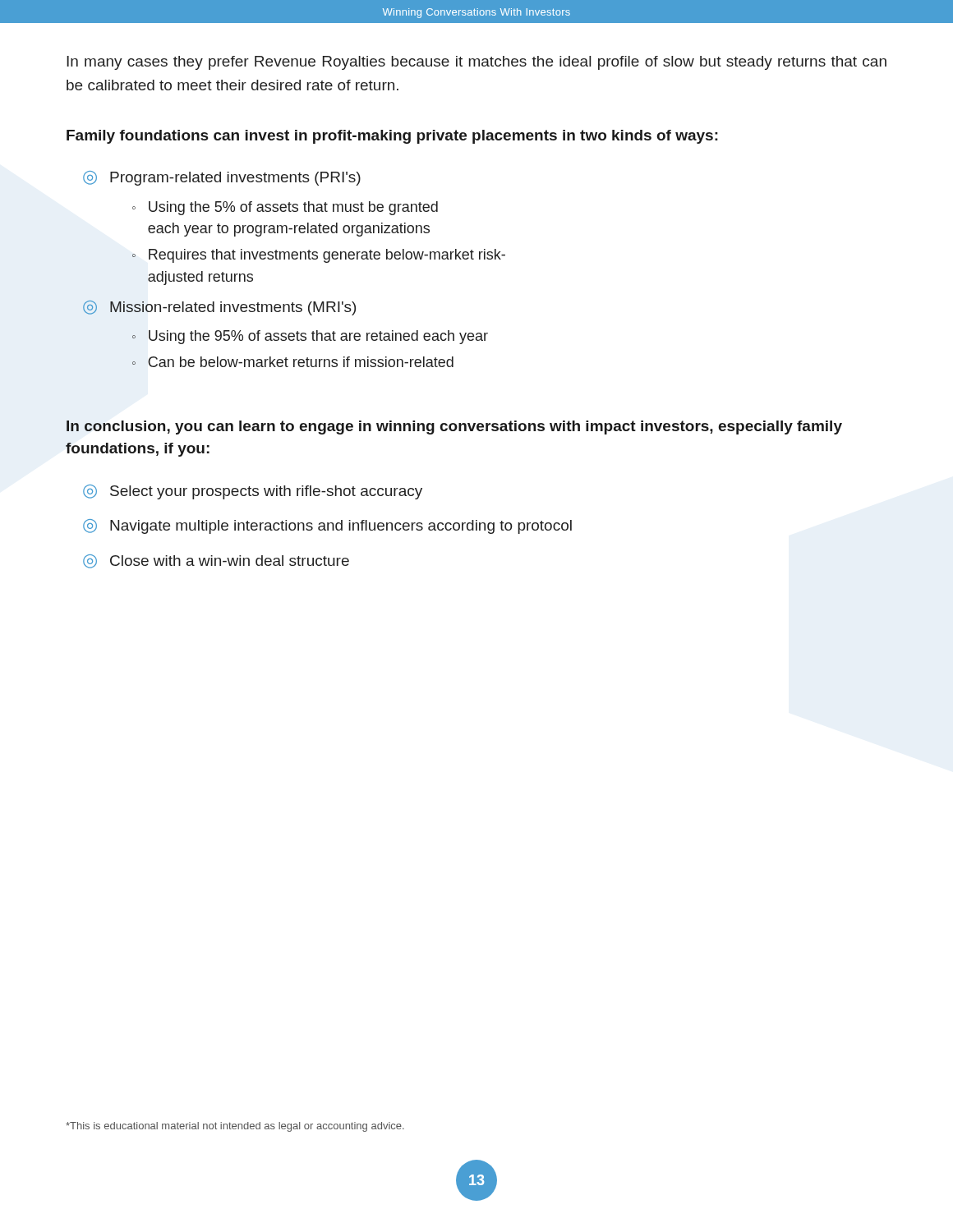953x1232 pixels.
Task: Locate the block starting "◎ Select your prospects"
Action: (252, 491)
